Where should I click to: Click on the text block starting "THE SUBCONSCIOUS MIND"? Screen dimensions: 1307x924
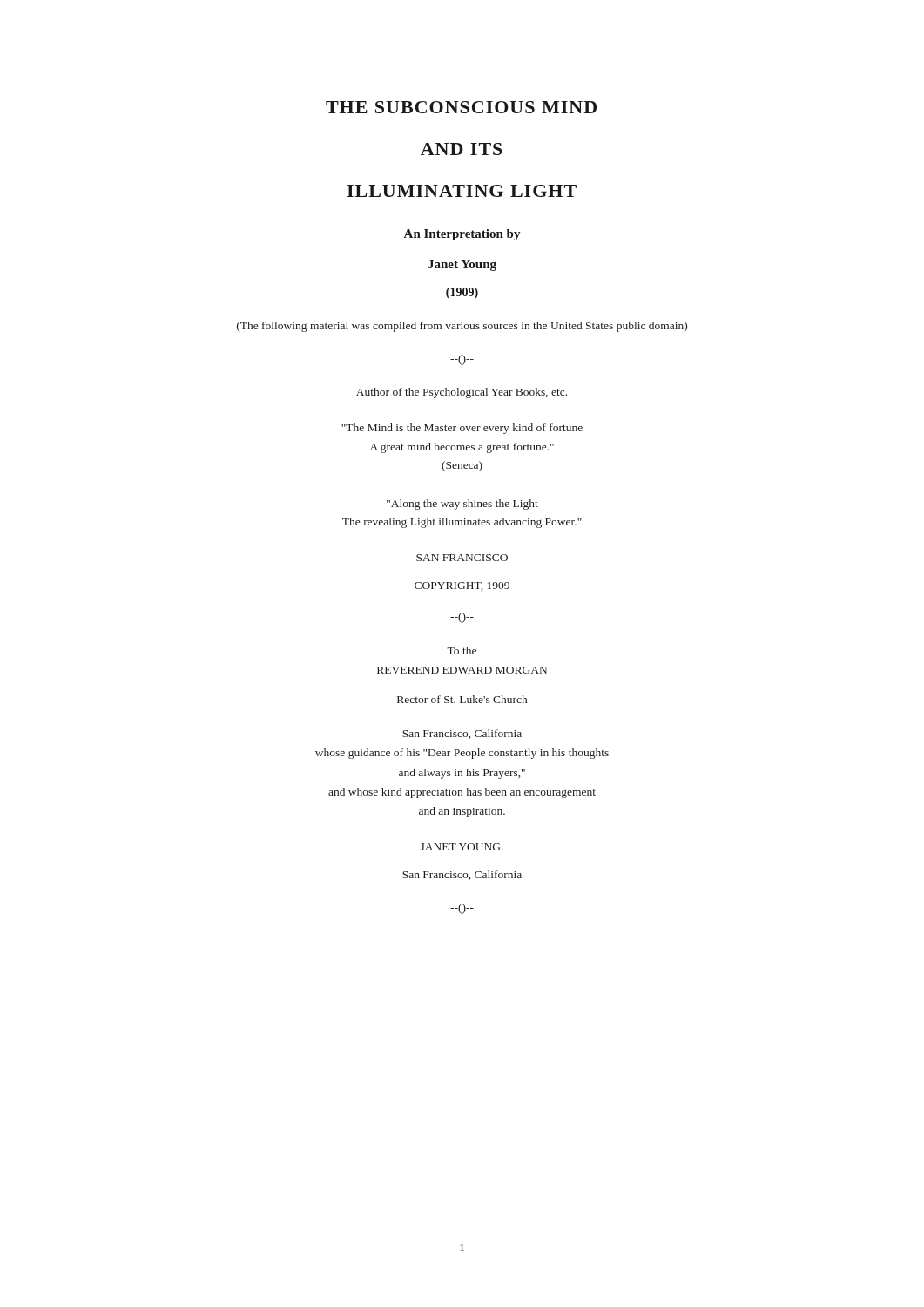point(462,107)
